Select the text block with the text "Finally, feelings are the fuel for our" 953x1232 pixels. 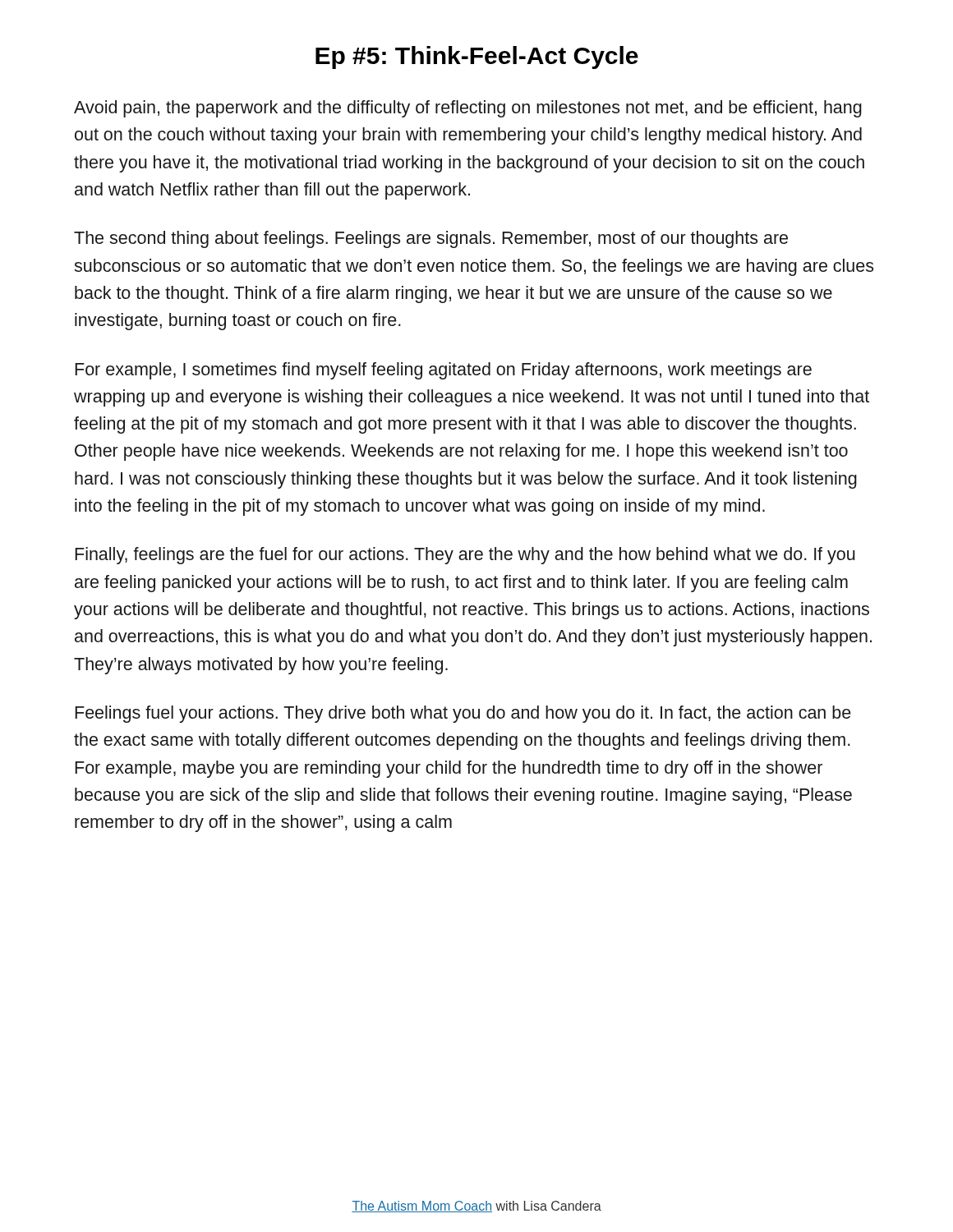tap(474, 609)
